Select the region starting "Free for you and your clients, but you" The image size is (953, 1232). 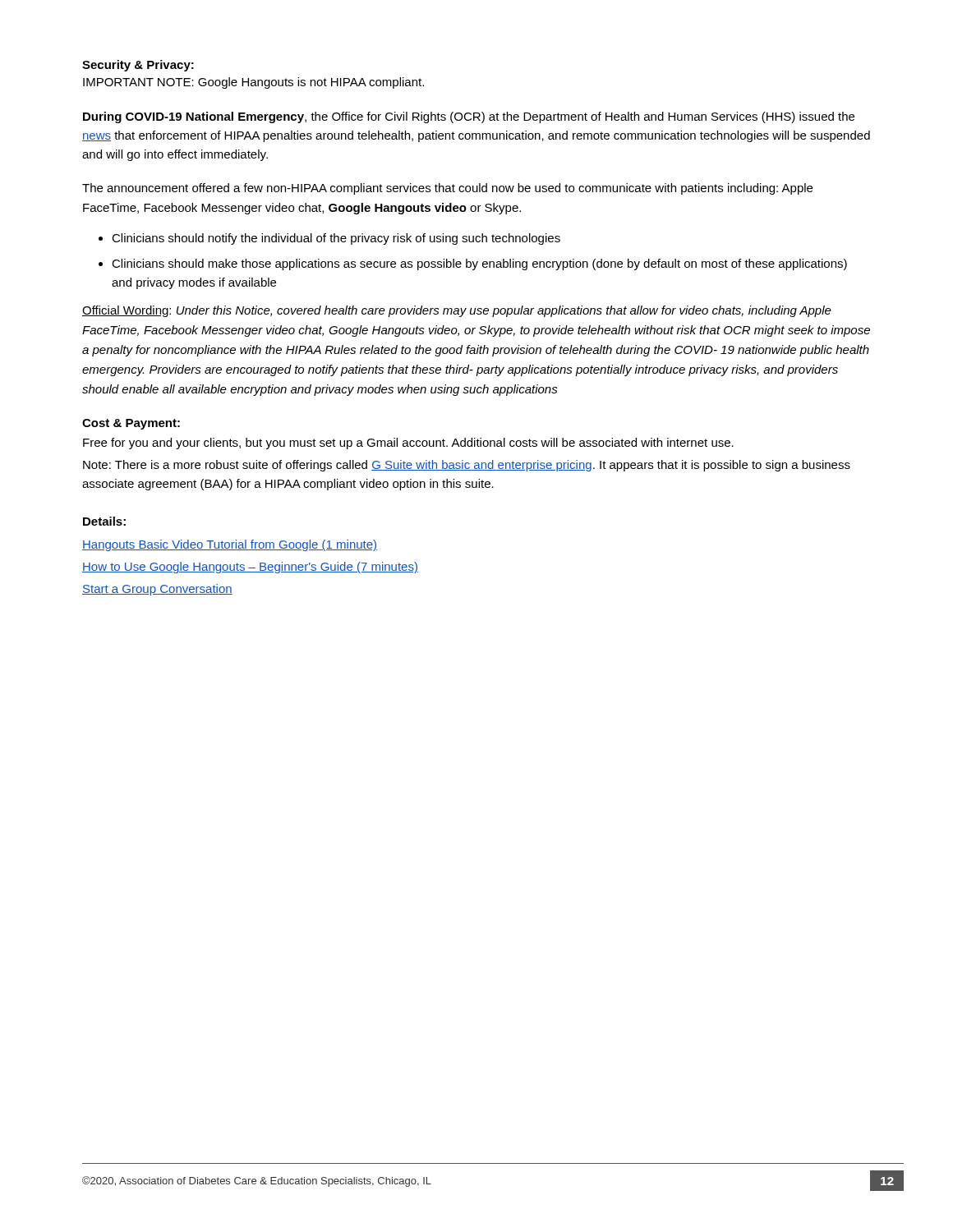pos(408,442)
